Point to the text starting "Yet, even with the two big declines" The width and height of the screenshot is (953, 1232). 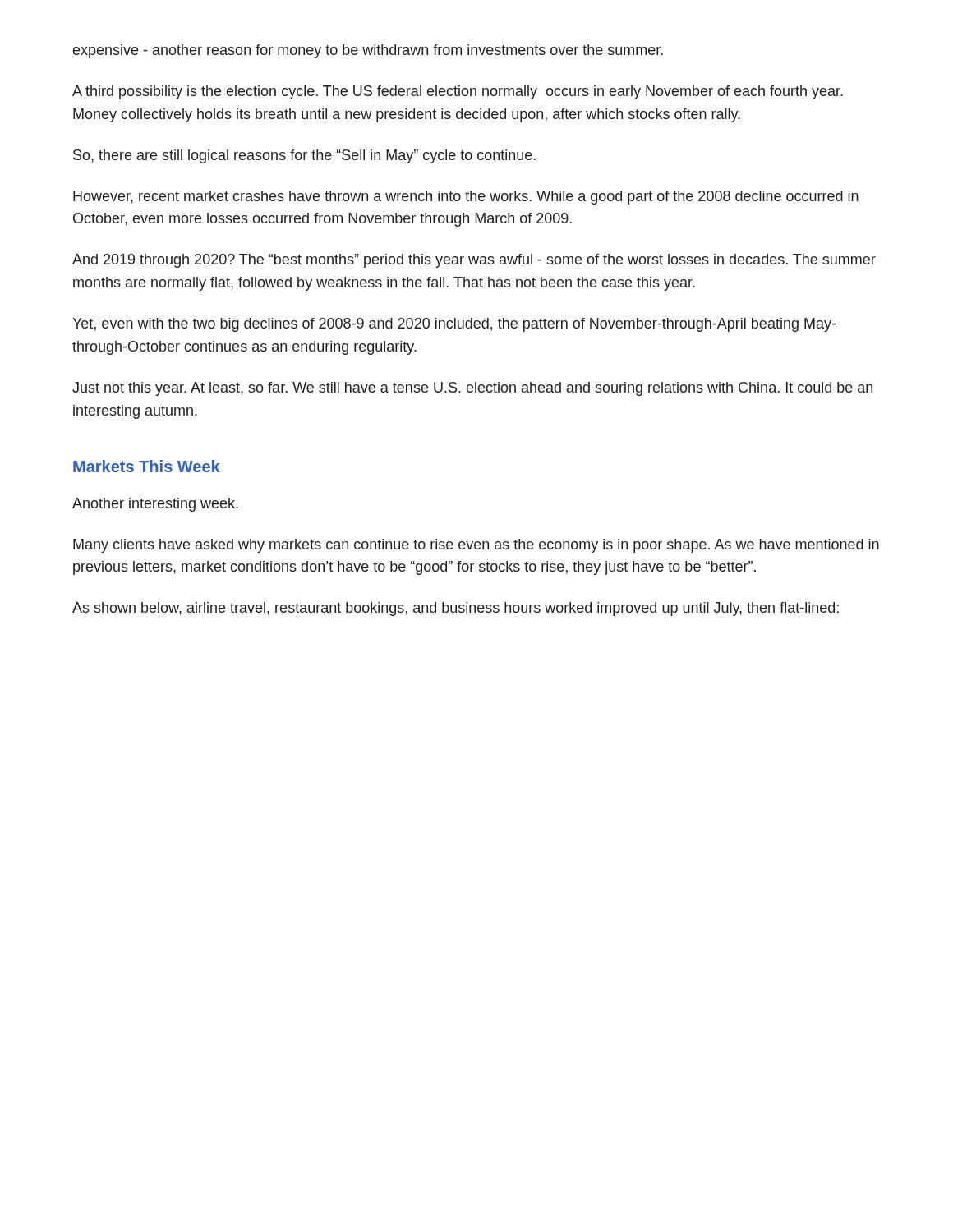[454, 335]
